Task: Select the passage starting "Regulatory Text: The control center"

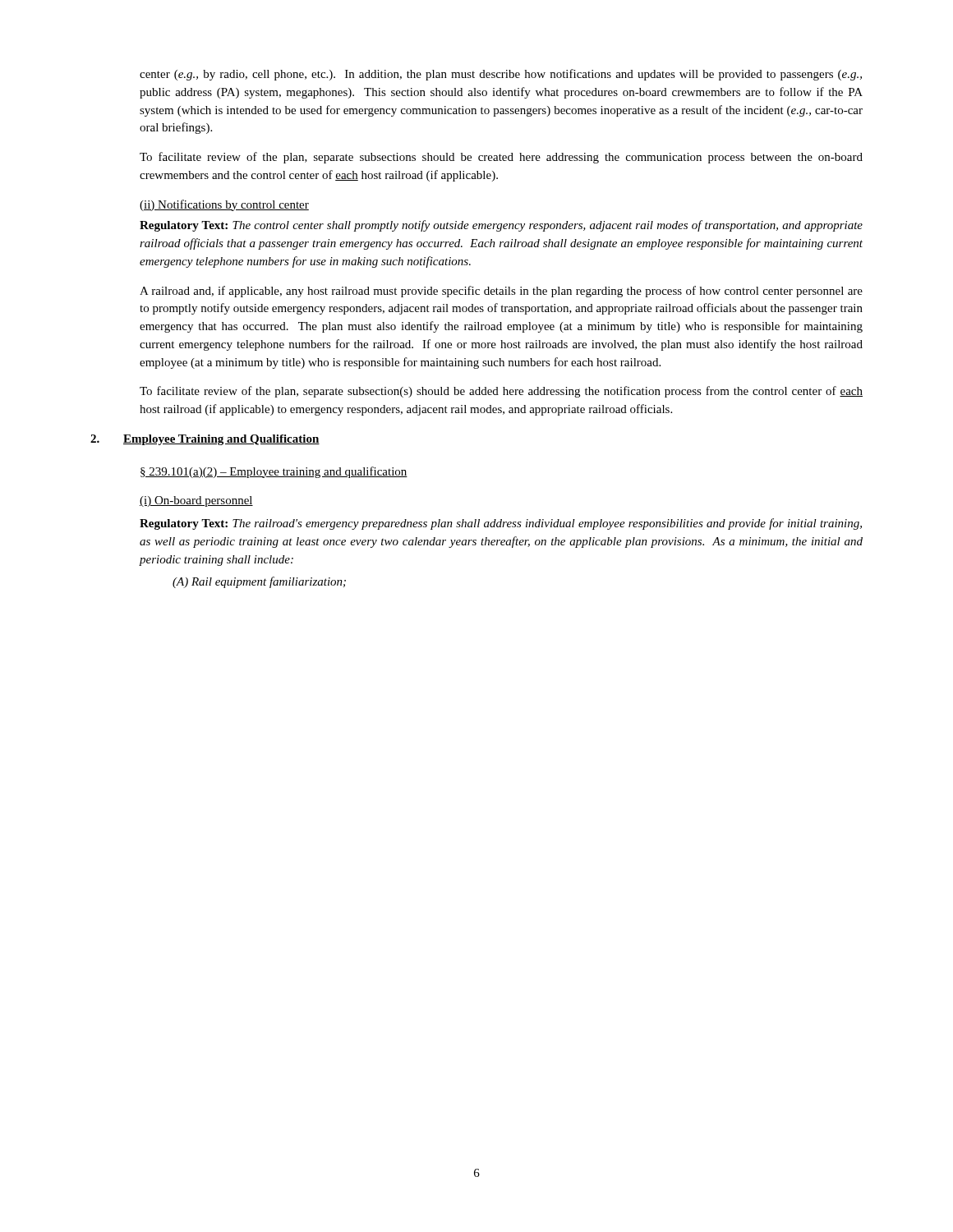Action: coord(501,243)
